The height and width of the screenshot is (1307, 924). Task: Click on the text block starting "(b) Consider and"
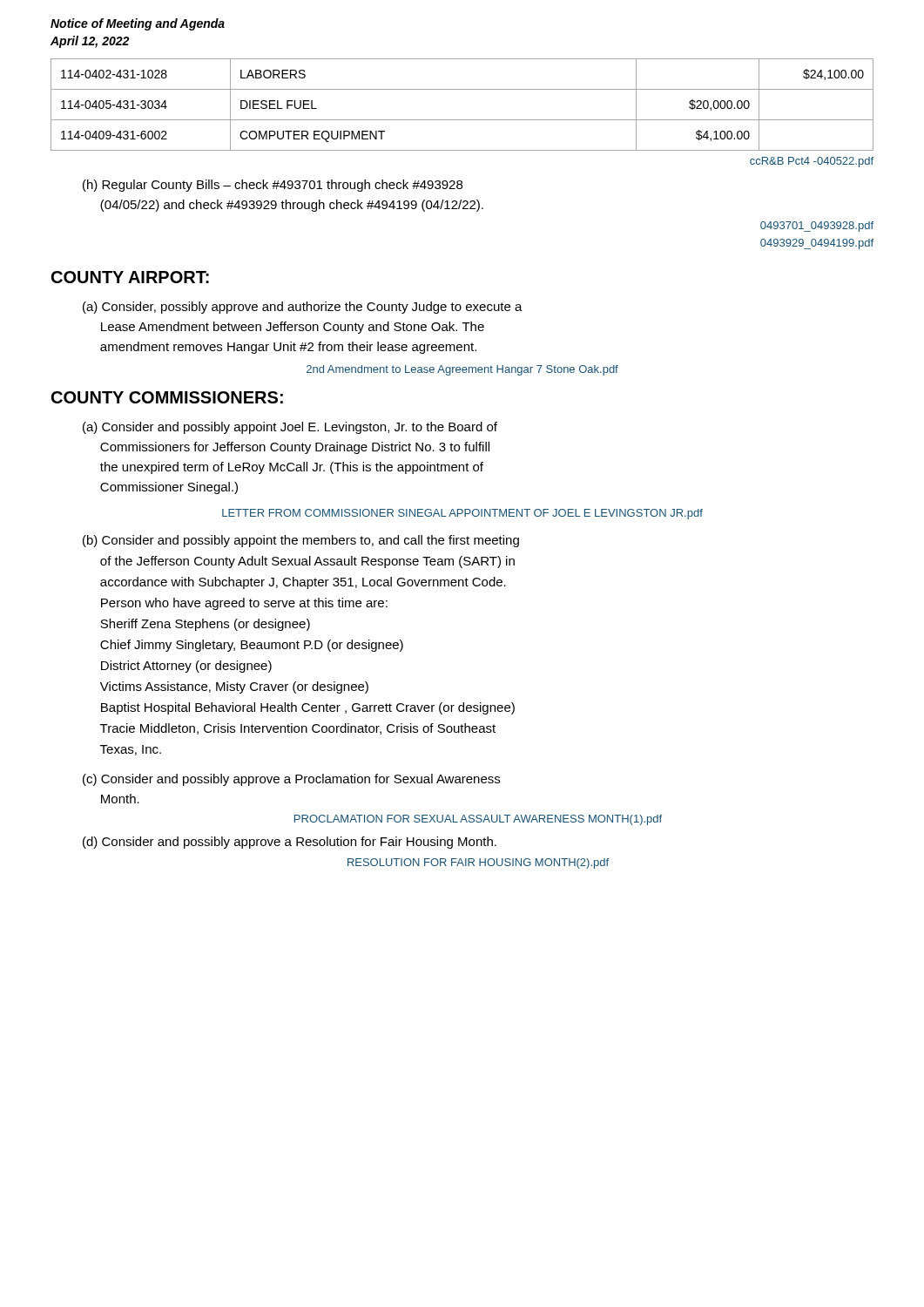pyautogui.click(x=301, y=644)
